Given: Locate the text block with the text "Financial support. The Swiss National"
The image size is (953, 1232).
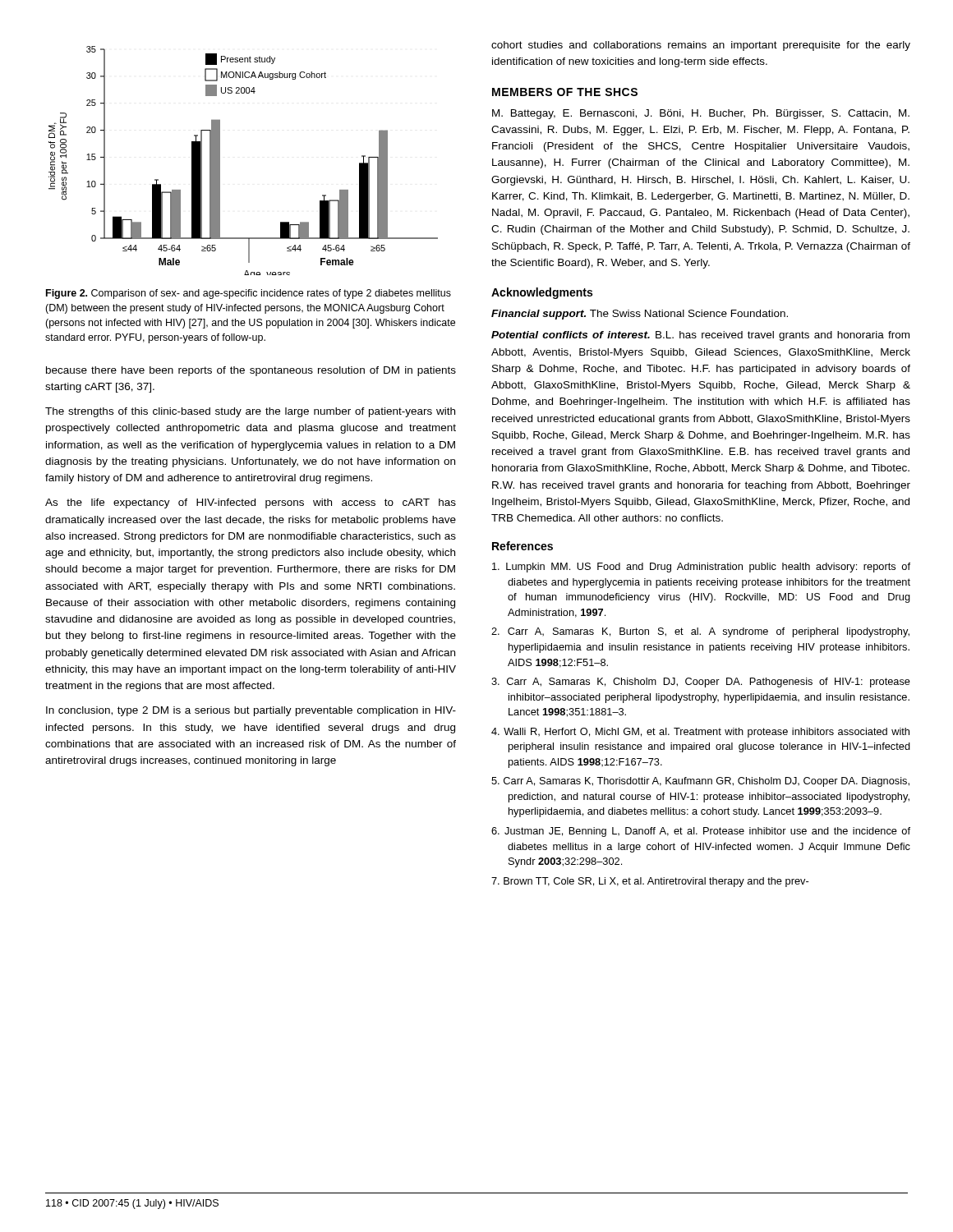Looking at the screenshot, I should [x=640, y=313].
